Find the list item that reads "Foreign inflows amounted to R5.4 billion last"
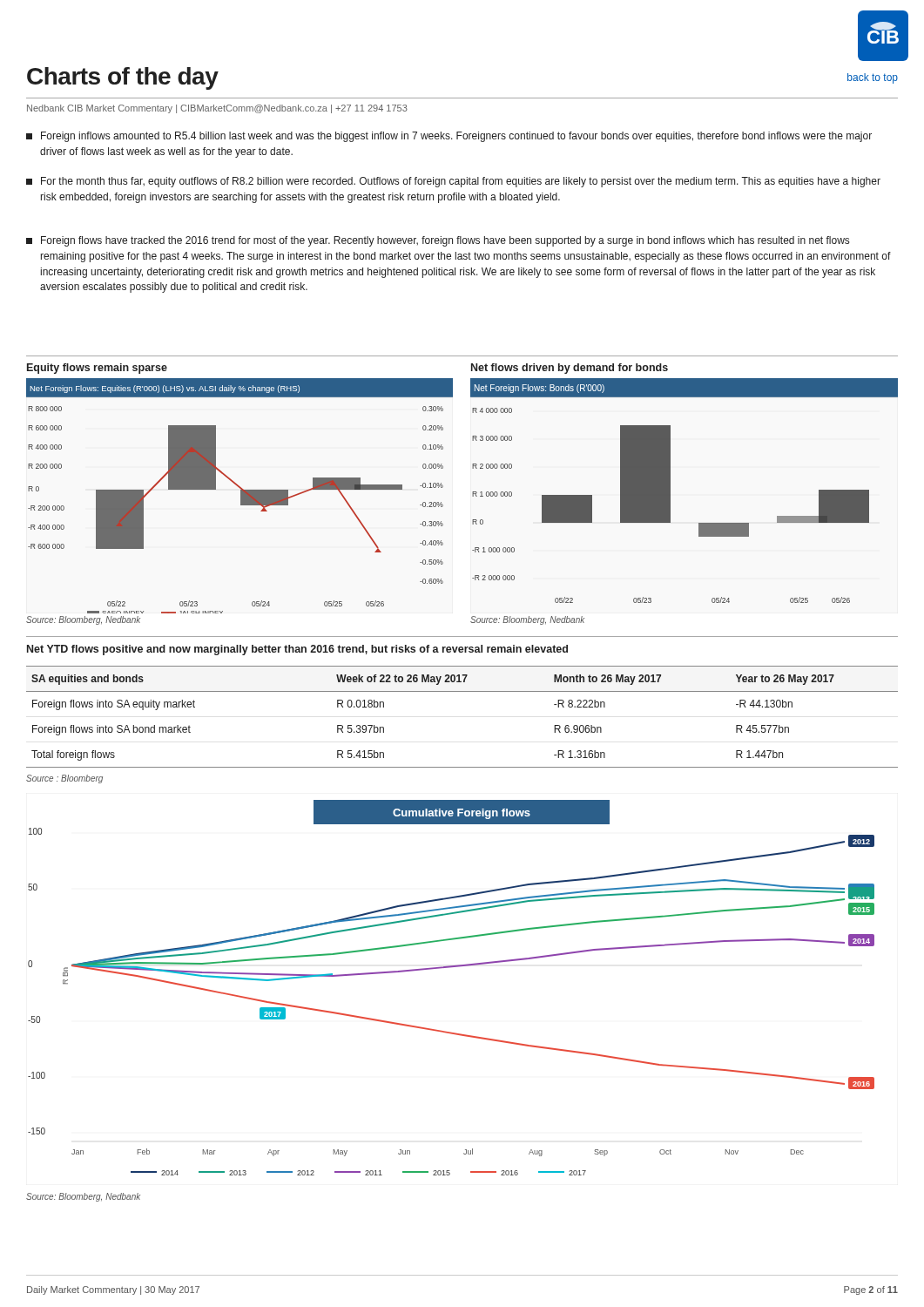924x1307 pixels. 462,144
